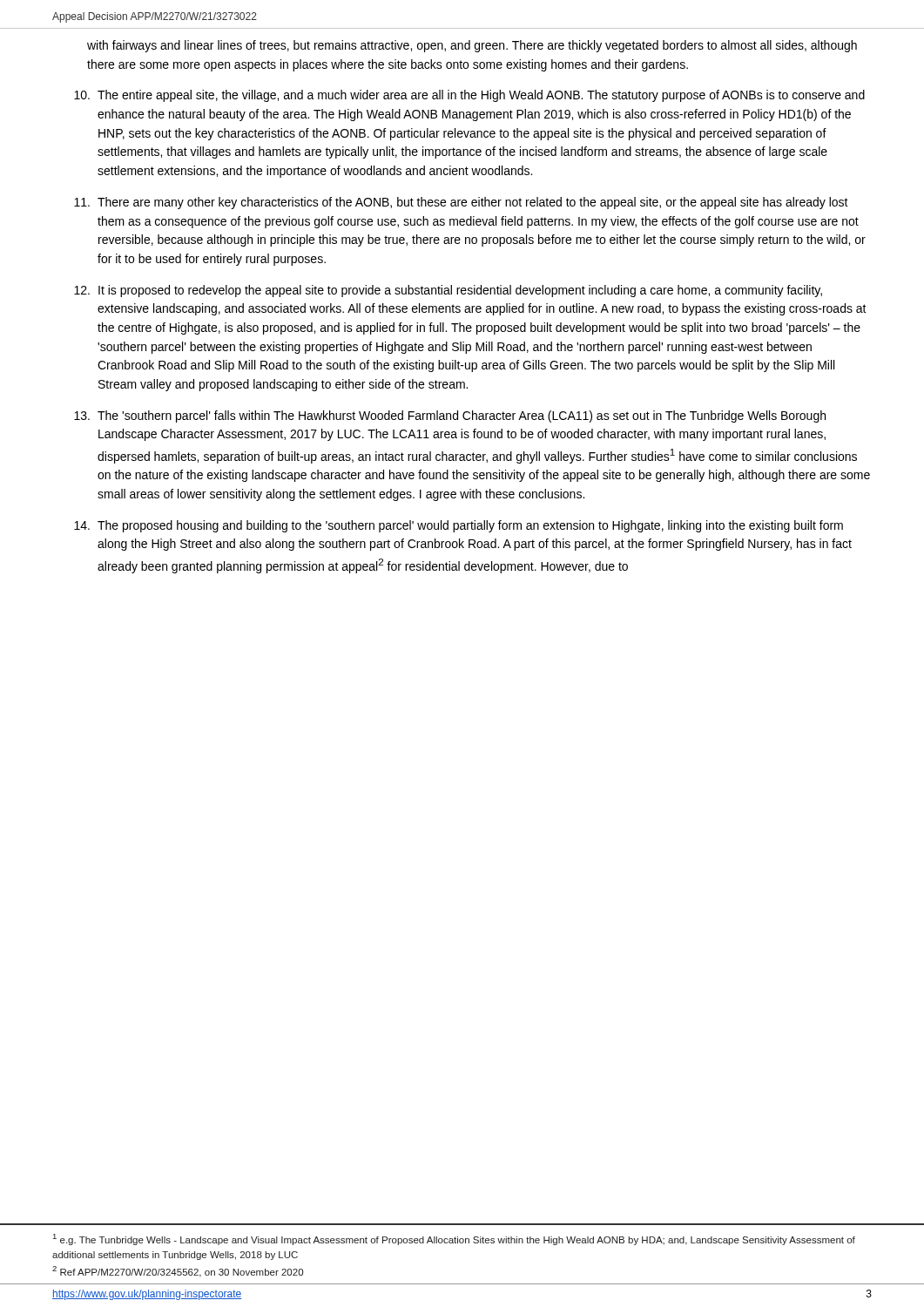The height and width of the screenshot is (1307, 924).
Task: Find the passage starting "11. There are many other key characteristics of"
Action: [462, 231]
